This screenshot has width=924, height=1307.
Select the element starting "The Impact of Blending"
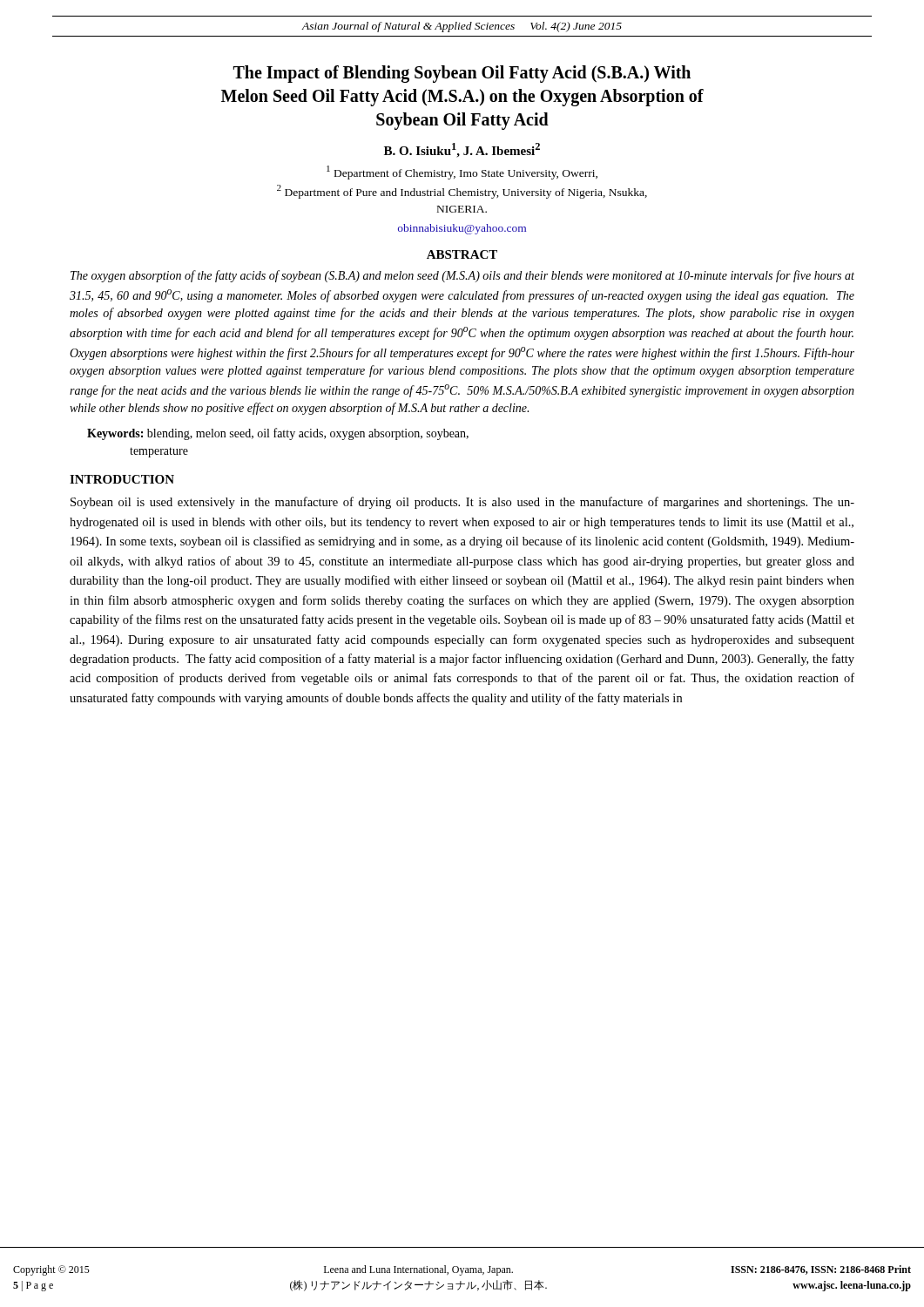(x=462, y=96)
